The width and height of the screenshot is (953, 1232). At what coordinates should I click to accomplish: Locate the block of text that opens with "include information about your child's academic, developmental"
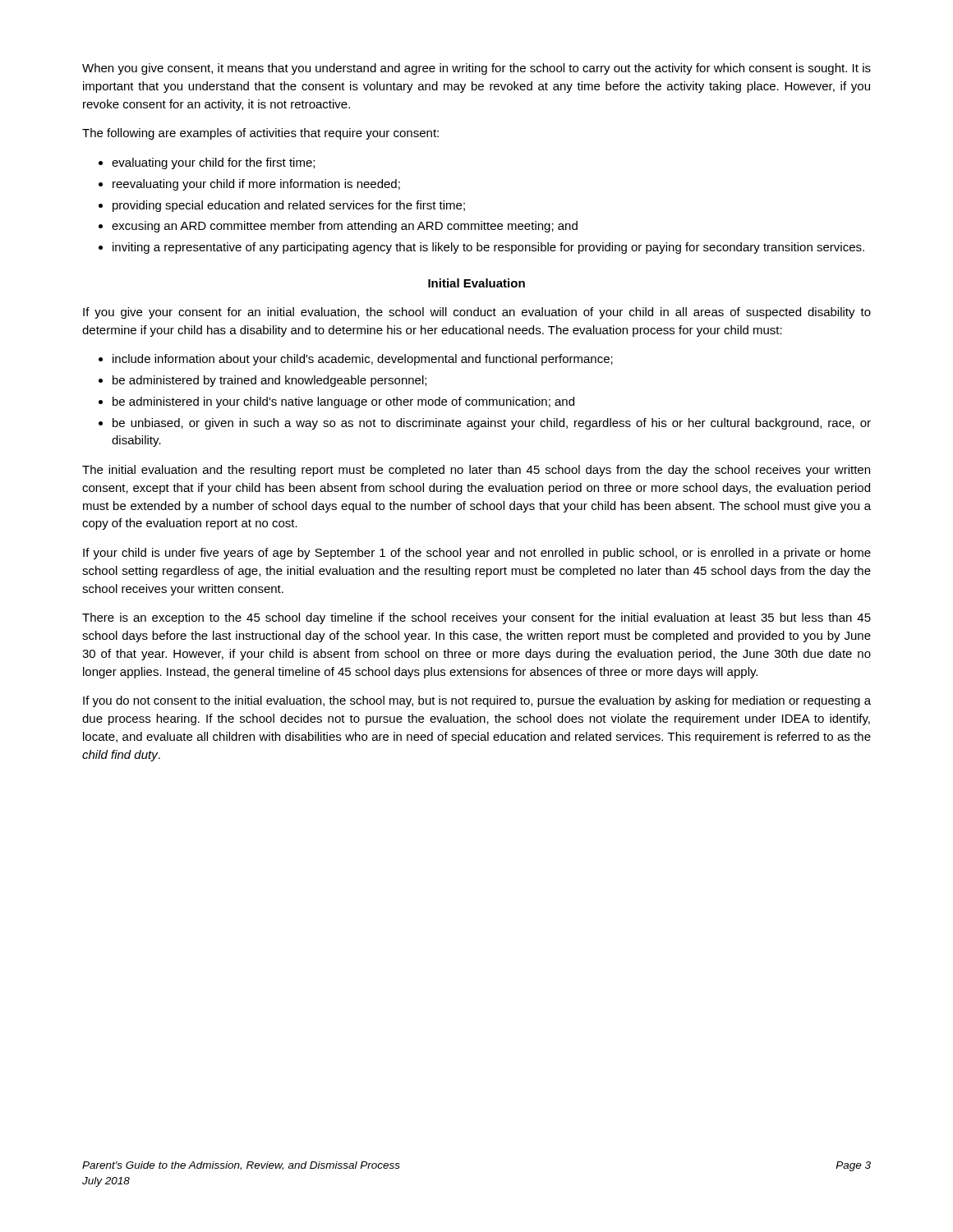[363, 359]
